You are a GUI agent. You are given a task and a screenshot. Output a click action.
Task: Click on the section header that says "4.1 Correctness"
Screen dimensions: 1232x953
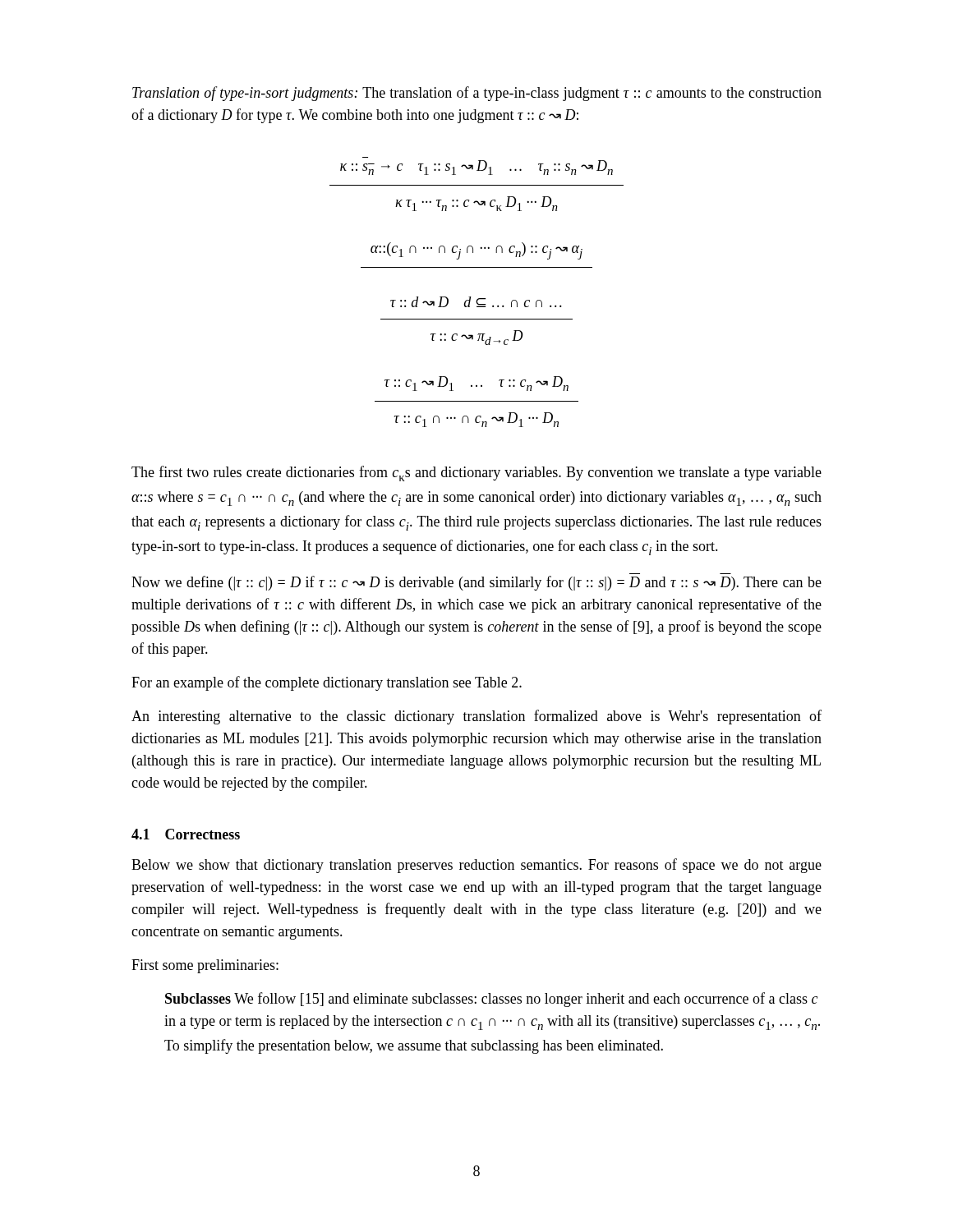(186, 834)
